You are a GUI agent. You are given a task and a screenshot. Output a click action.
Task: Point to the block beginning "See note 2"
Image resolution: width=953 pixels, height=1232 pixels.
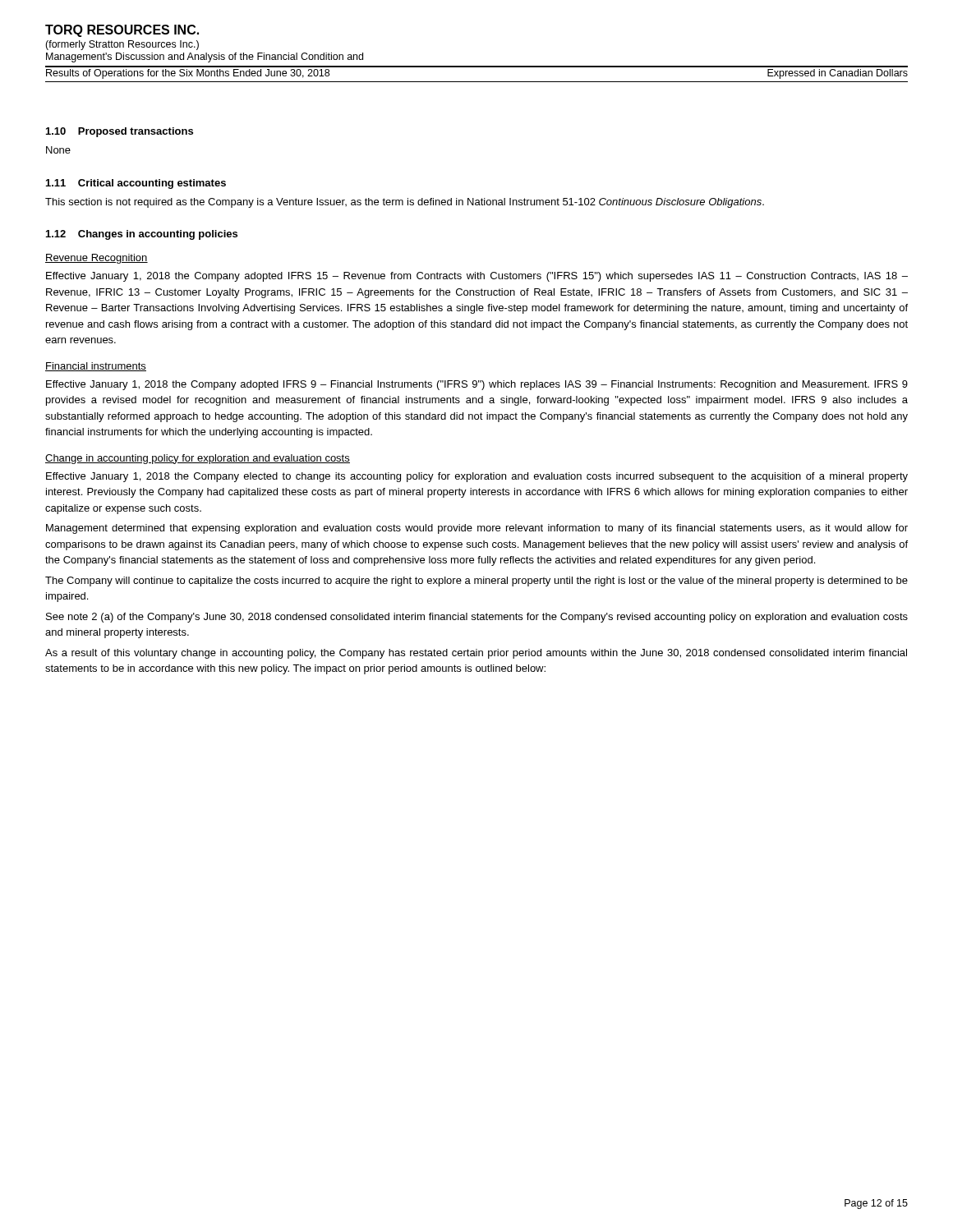pos(476,624)
